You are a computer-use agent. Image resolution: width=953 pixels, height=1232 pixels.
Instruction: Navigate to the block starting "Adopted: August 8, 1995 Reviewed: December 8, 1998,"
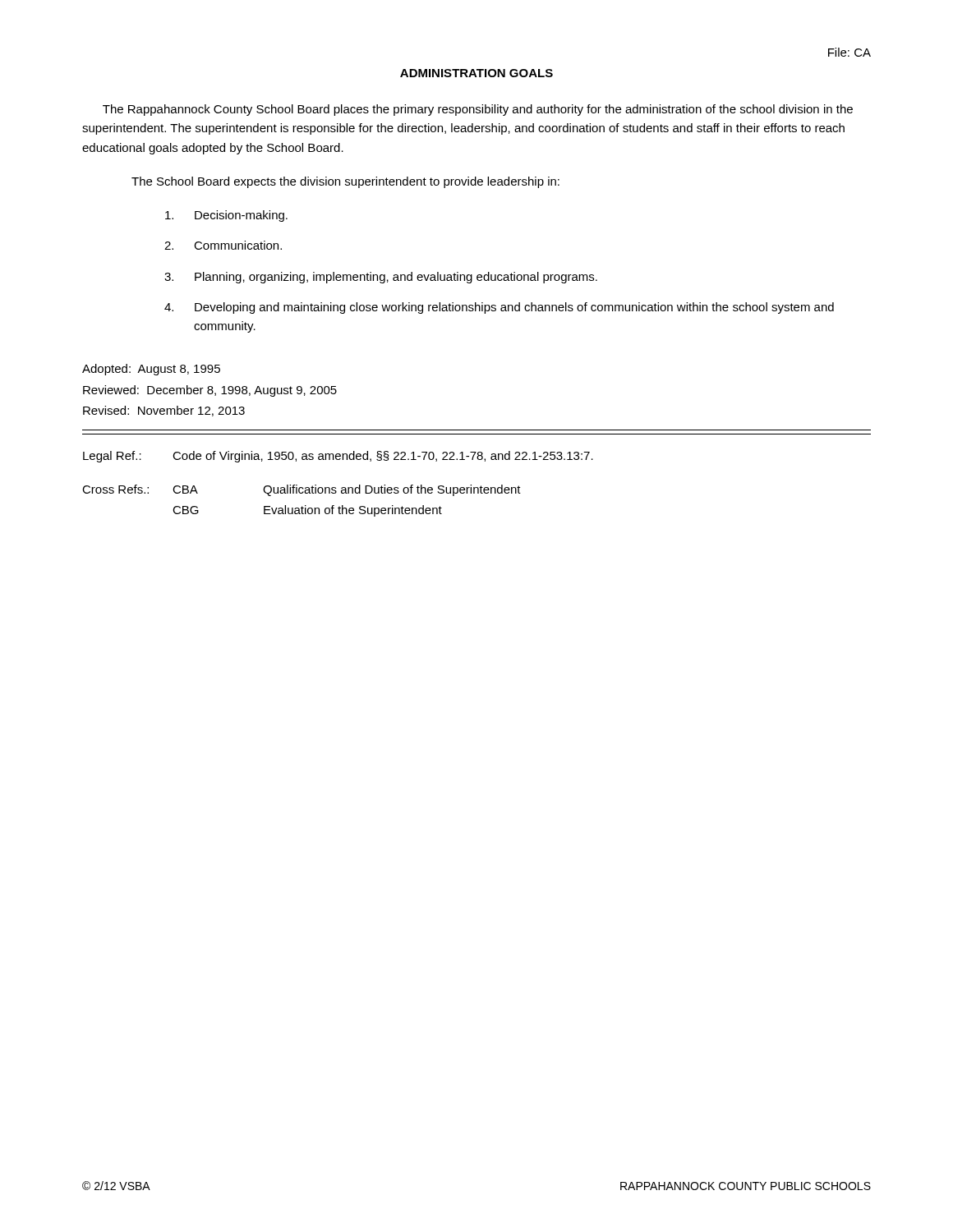pyautogui.click(x=210, y=389)
